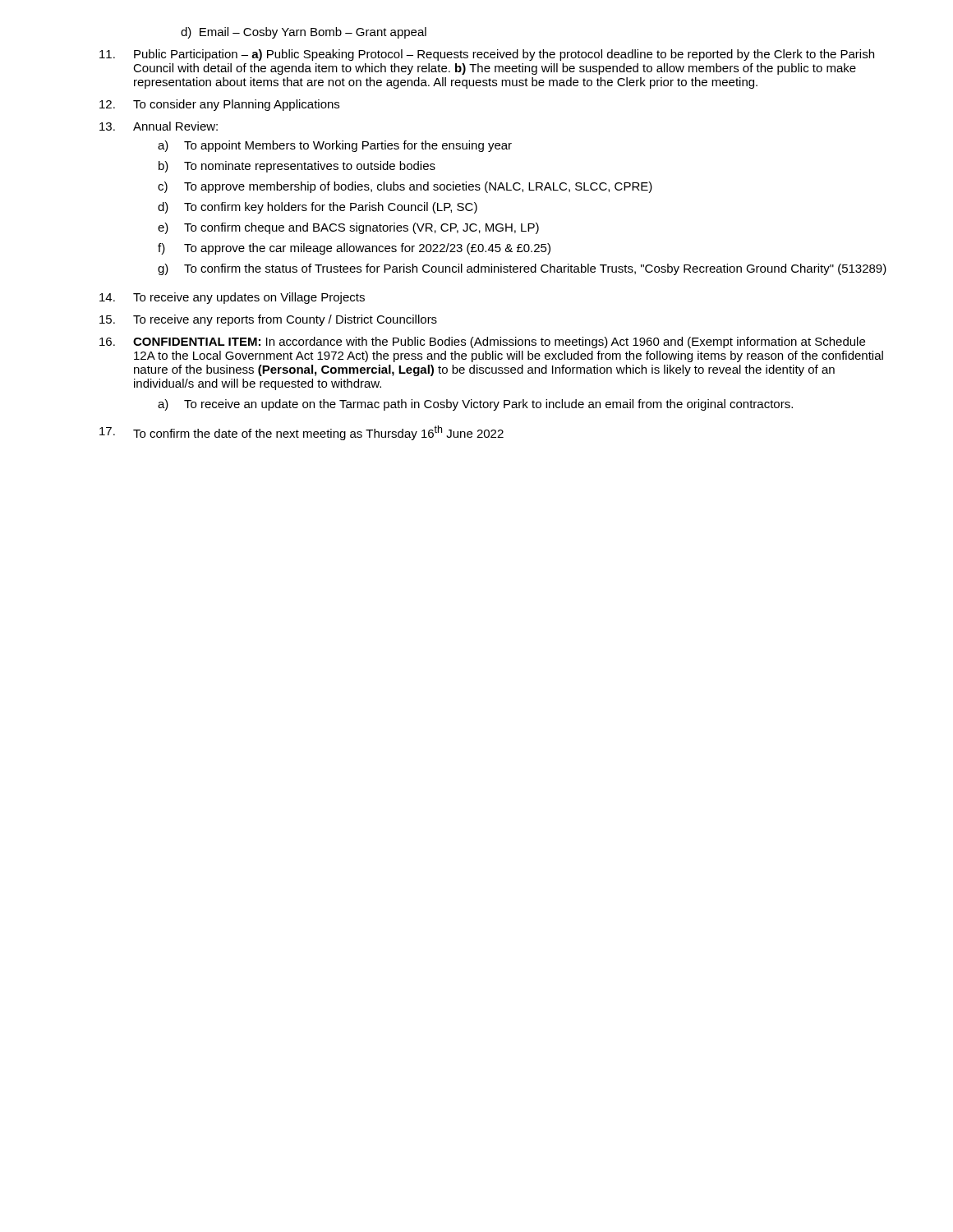
Task: Find the list item that reads "d) Email – Cosby"
Action: pos(304,32)
